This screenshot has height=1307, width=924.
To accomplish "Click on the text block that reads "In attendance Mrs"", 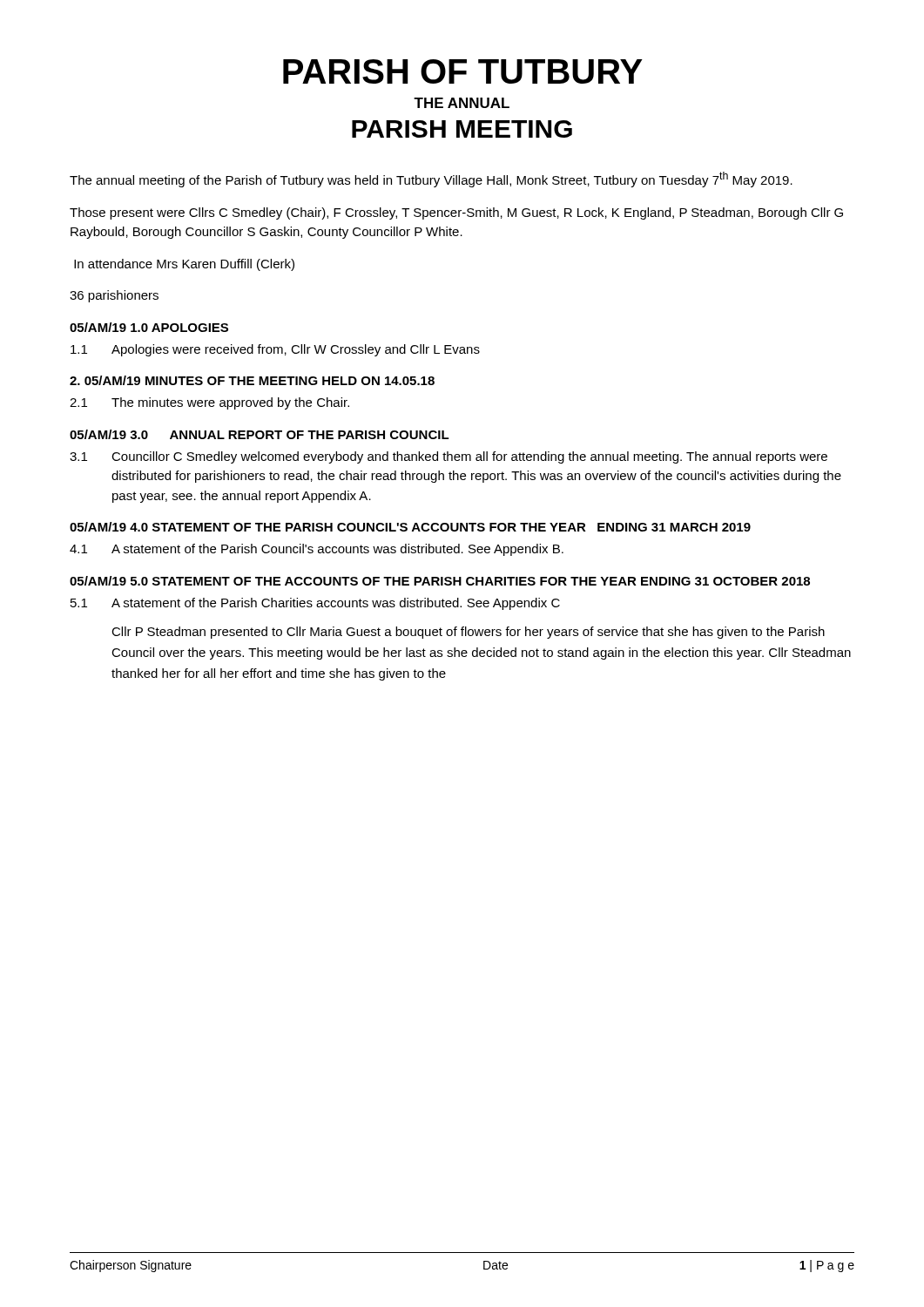I will (182, 263).
